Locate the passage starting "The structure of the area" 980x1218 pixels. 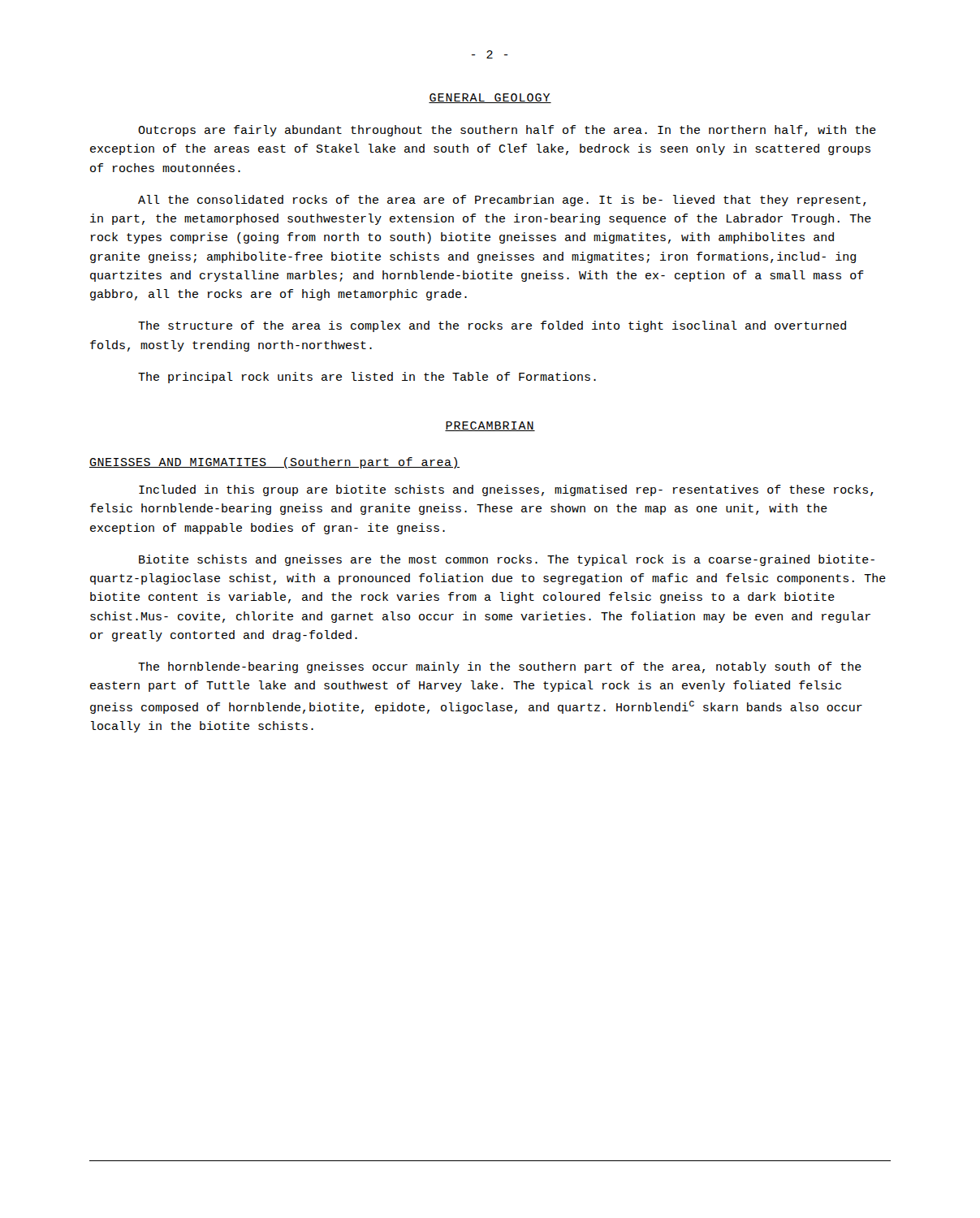point(468,336)
